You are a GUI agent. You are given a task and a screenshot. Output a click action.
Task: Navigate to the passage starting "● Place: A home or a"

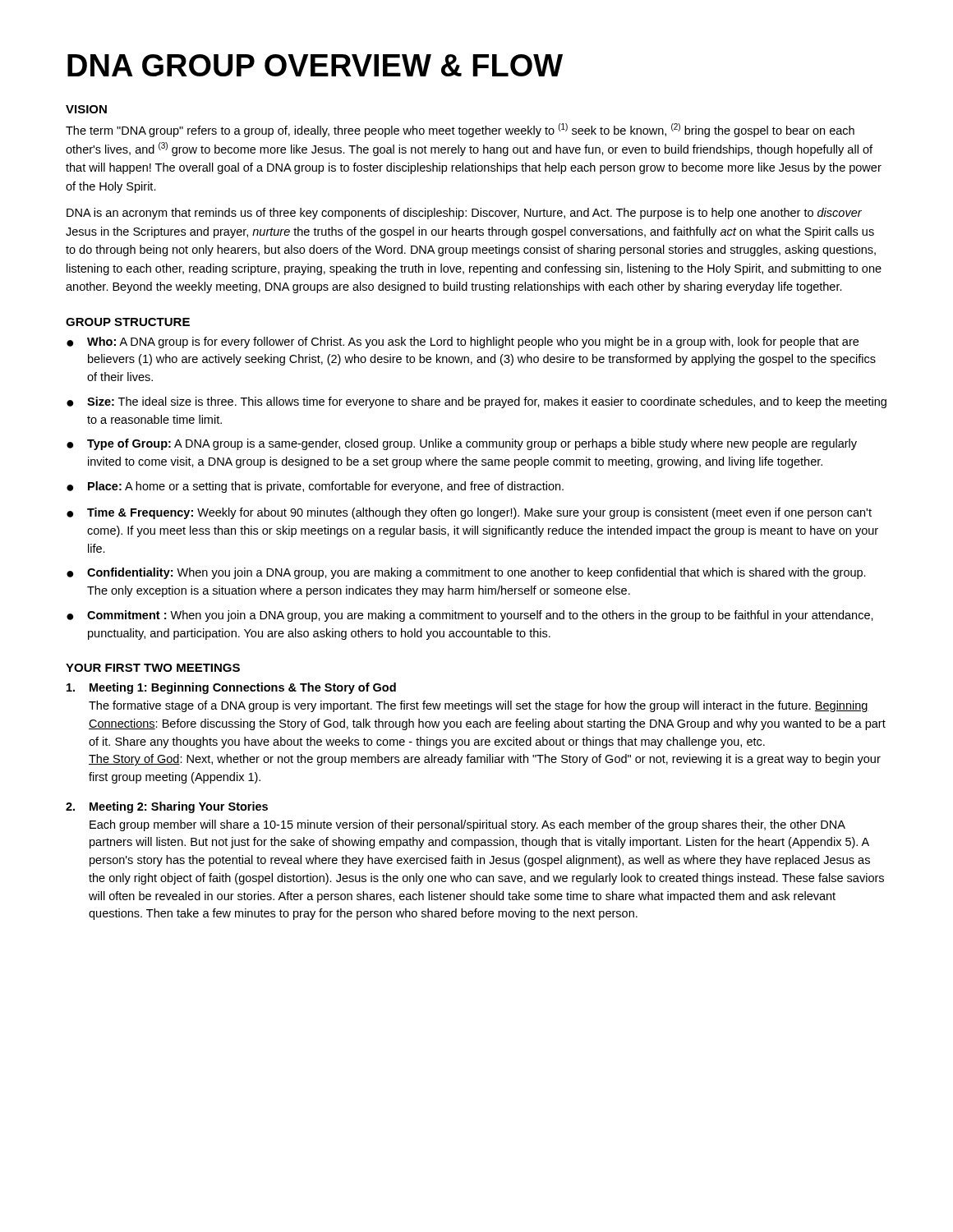point(476,488)
